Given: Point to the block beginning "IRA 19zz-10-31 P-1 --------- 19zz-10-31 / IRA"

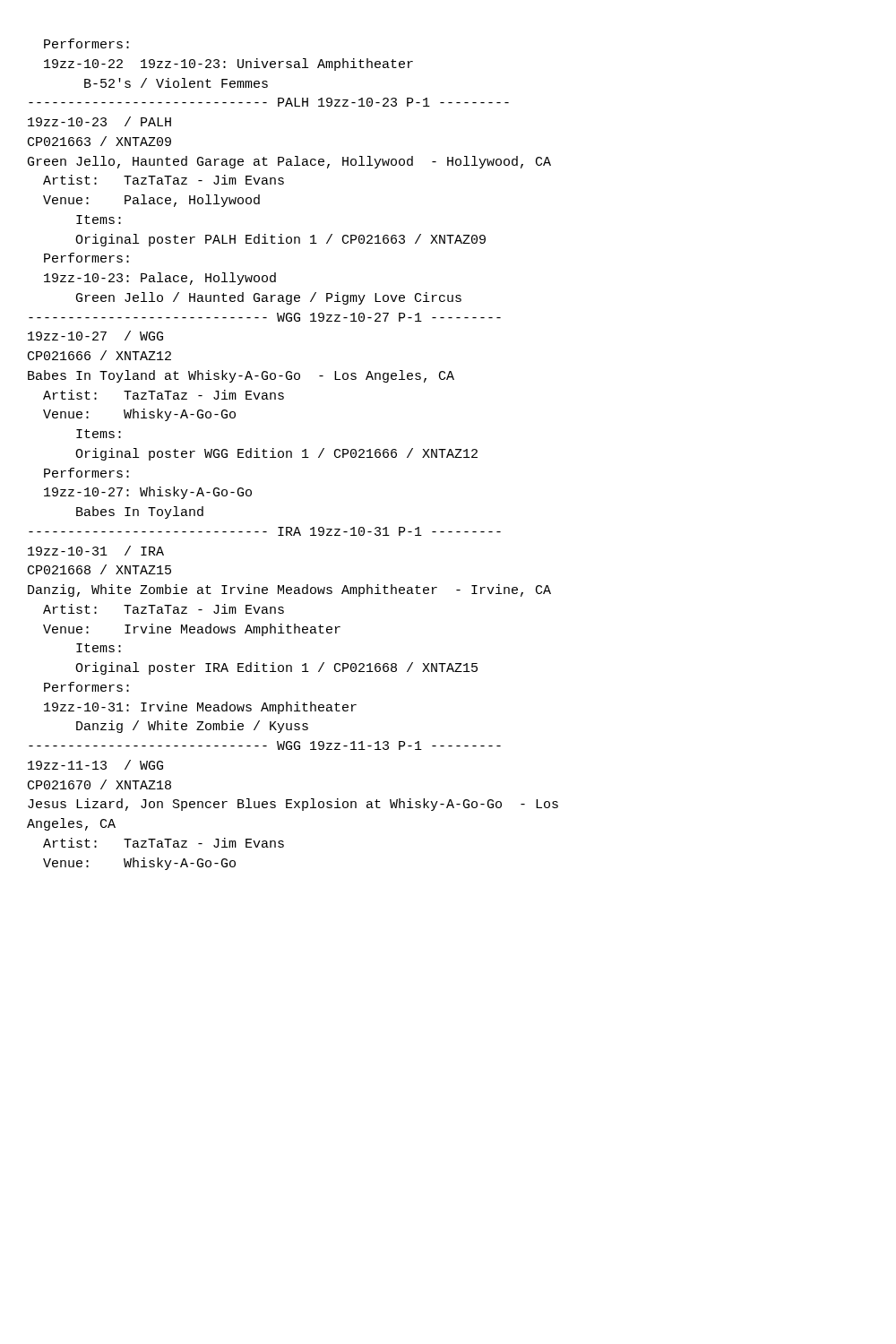Looking at the screenshot, I should (x=265, y=531).
